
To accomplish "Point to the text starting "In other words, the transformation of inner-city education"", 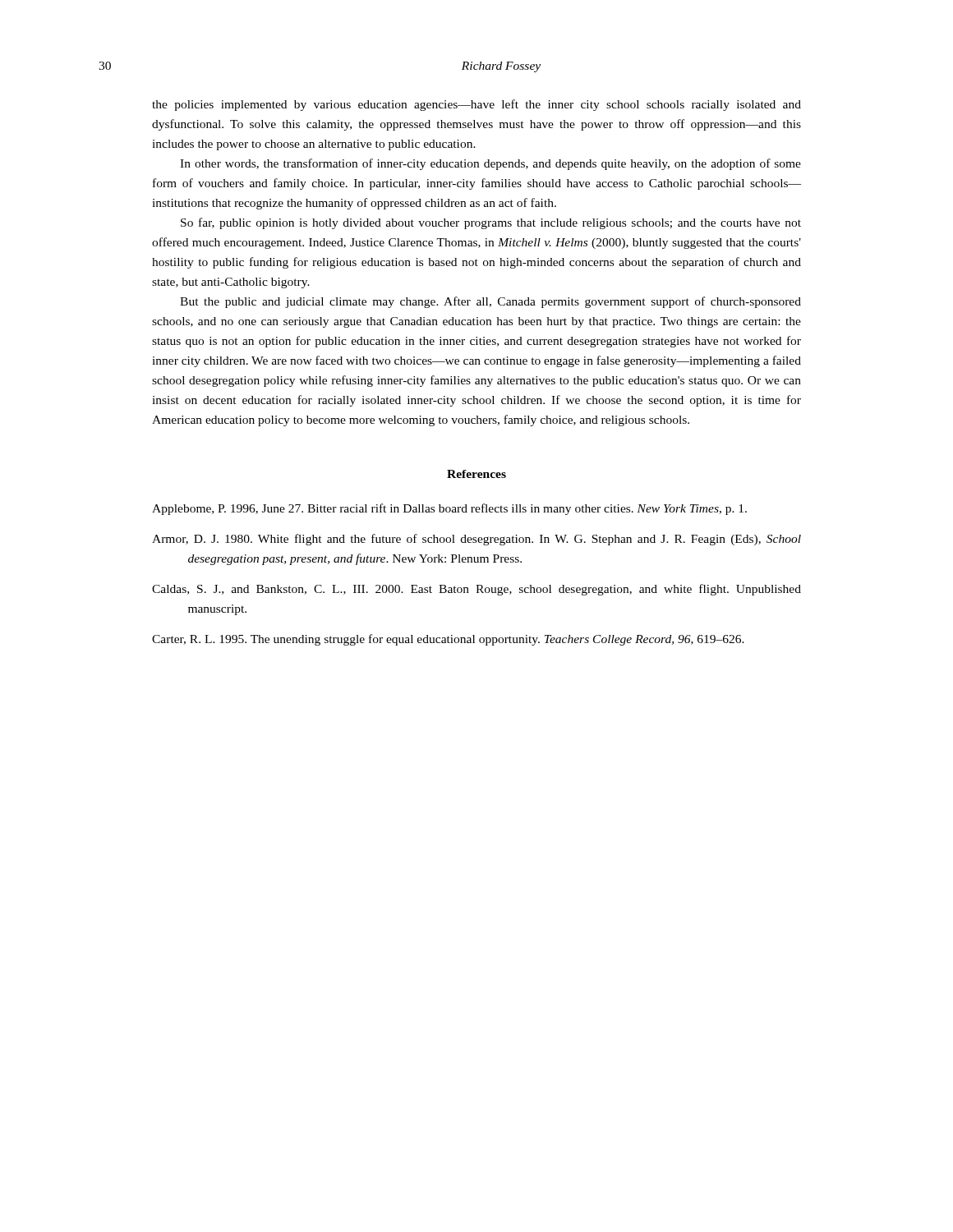I will click(476, 183).
